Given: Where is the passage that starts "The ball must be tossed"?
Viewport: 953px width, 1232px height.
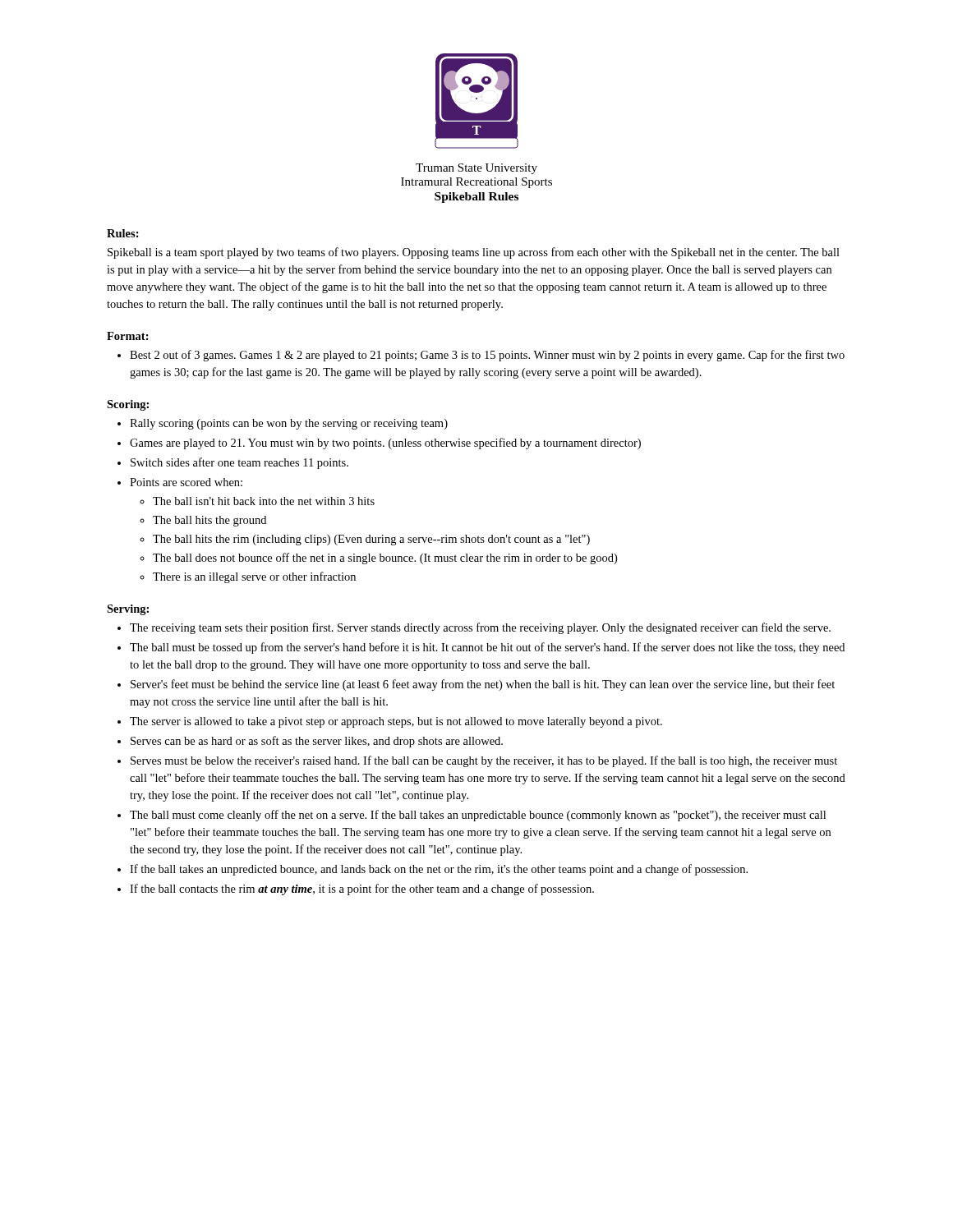Looking at the screenshot, I should 487,656.
